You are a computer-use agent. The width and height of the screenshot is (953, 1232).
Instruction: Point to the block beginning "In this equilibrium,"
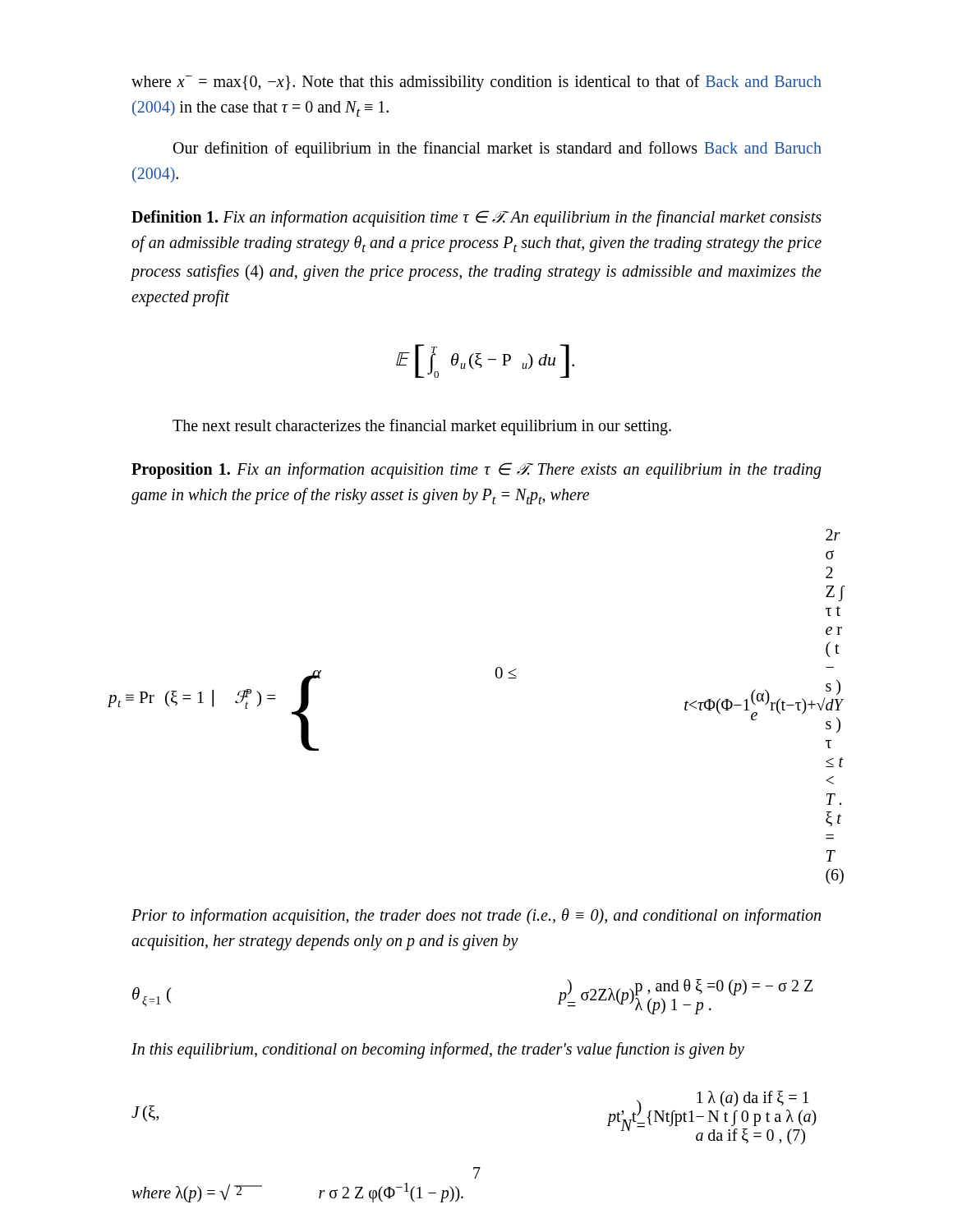438,1049
